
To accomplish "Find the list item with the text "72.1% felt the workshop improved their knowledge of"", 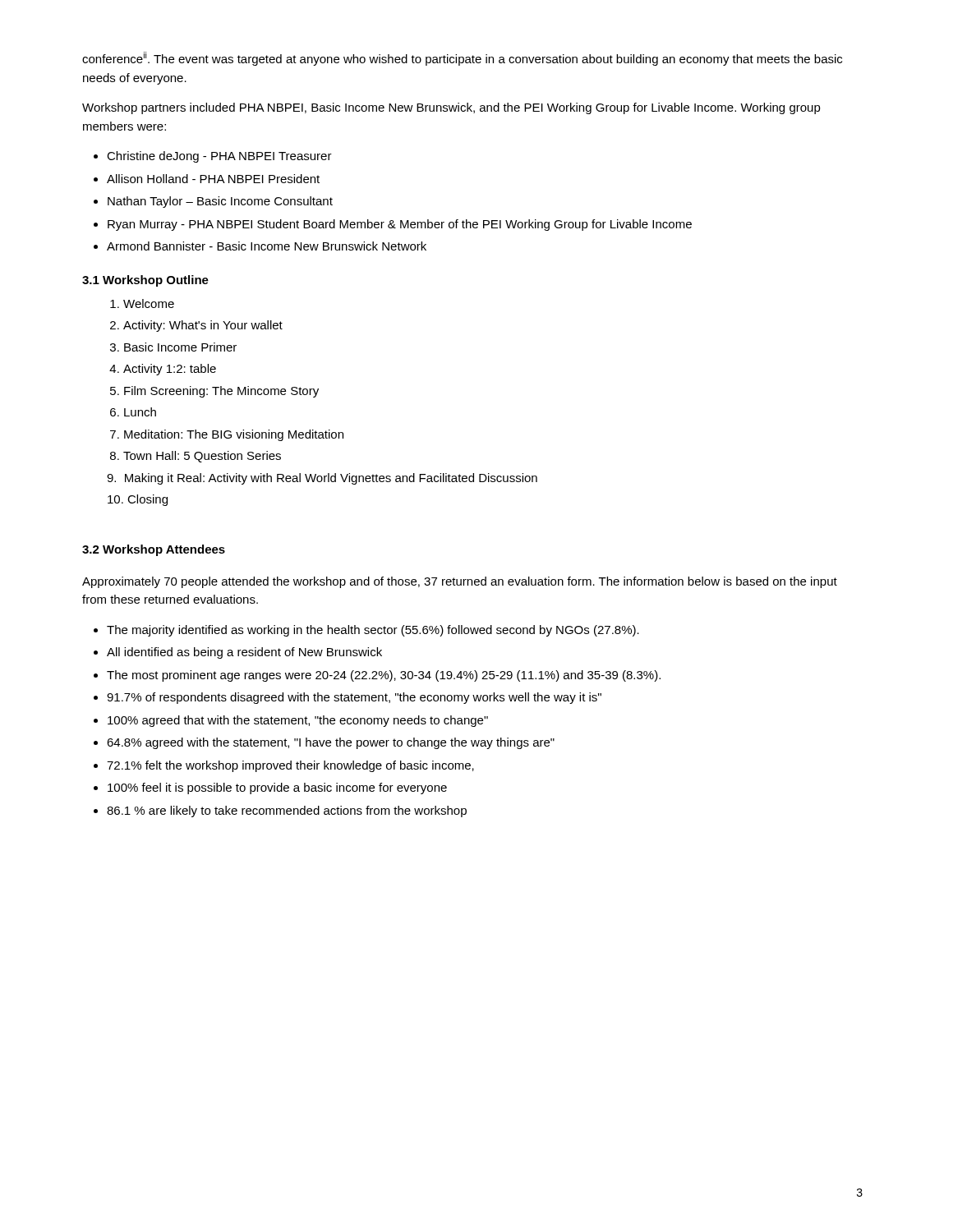I will (x=291, y=765).
